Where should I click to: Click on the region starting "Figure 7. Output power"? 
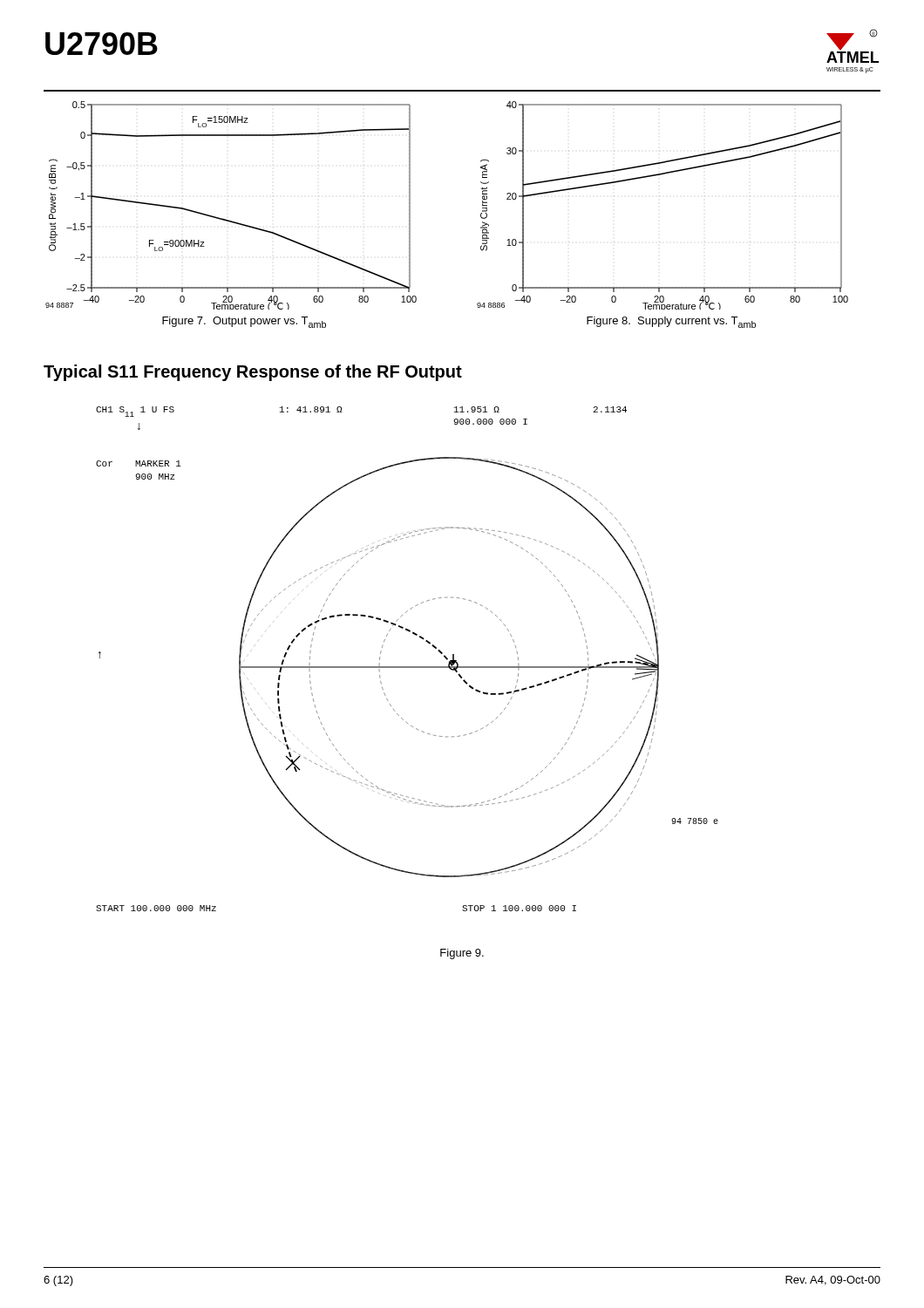[x=244, y=322]
